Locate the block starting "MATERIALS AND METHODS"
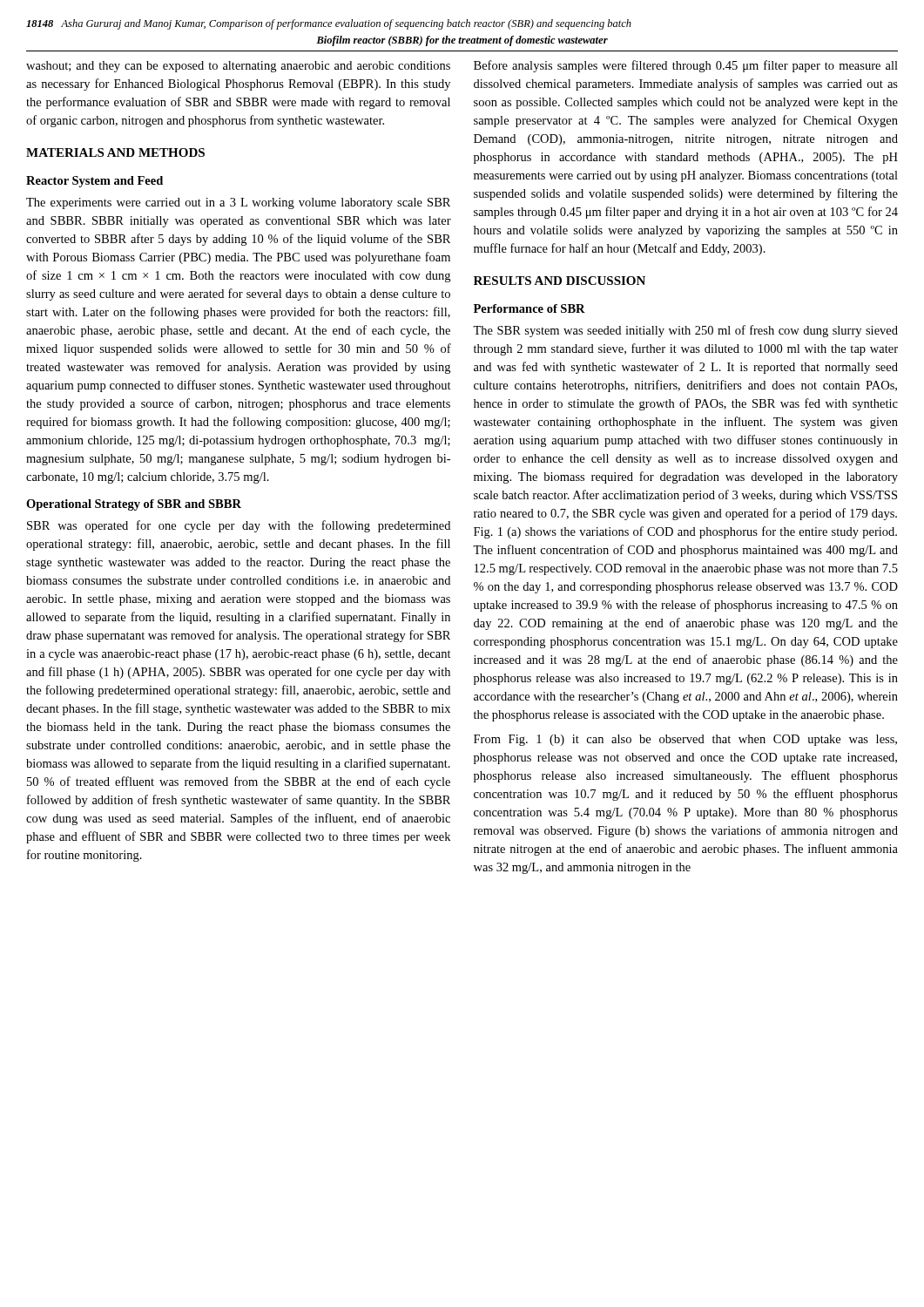Image resolution: width=924 pixels, height=1307 pixels. tap(116, 153)
